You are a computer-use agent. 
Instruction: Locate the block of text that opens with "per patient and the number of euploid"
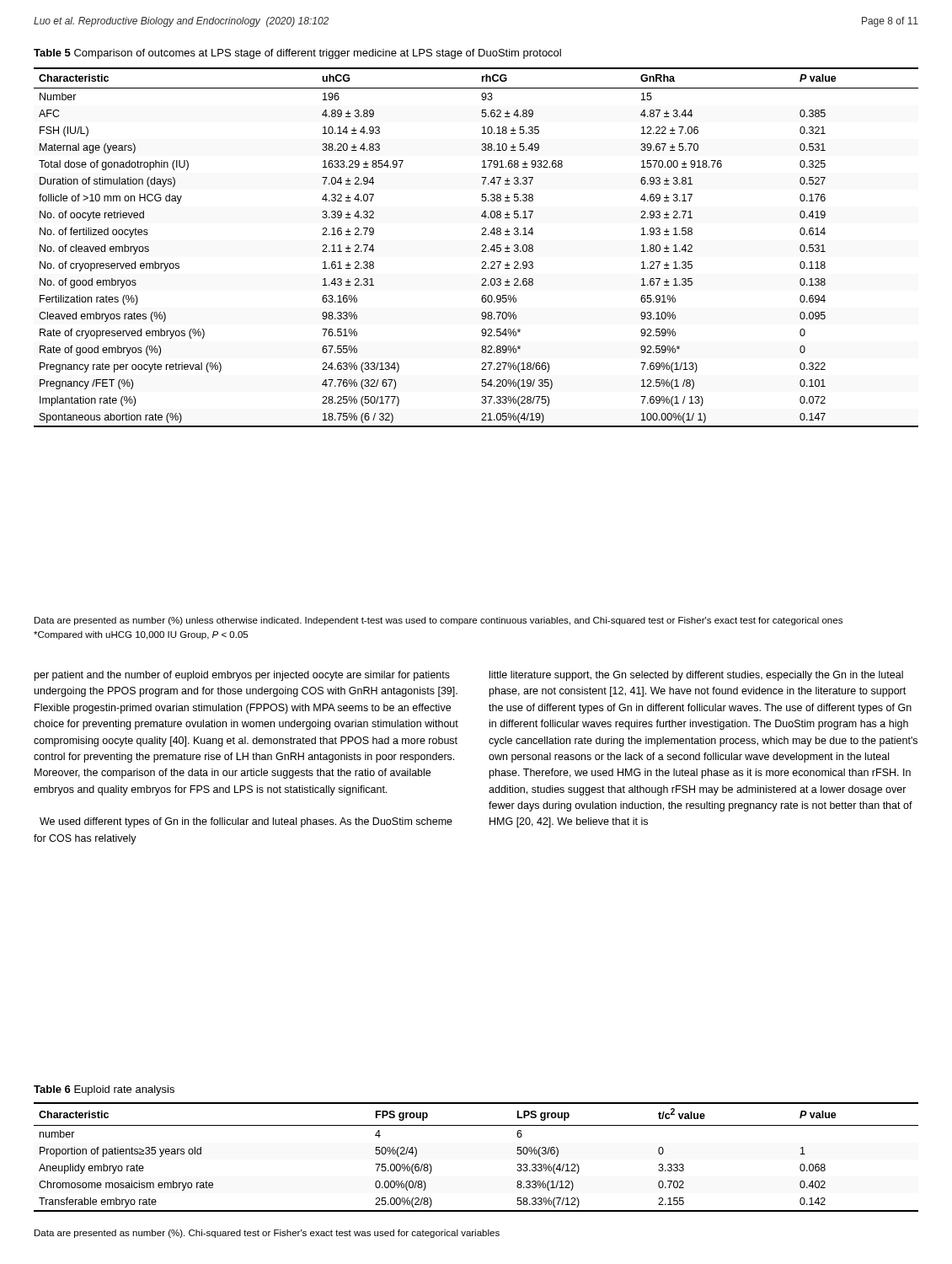point(246,757)
